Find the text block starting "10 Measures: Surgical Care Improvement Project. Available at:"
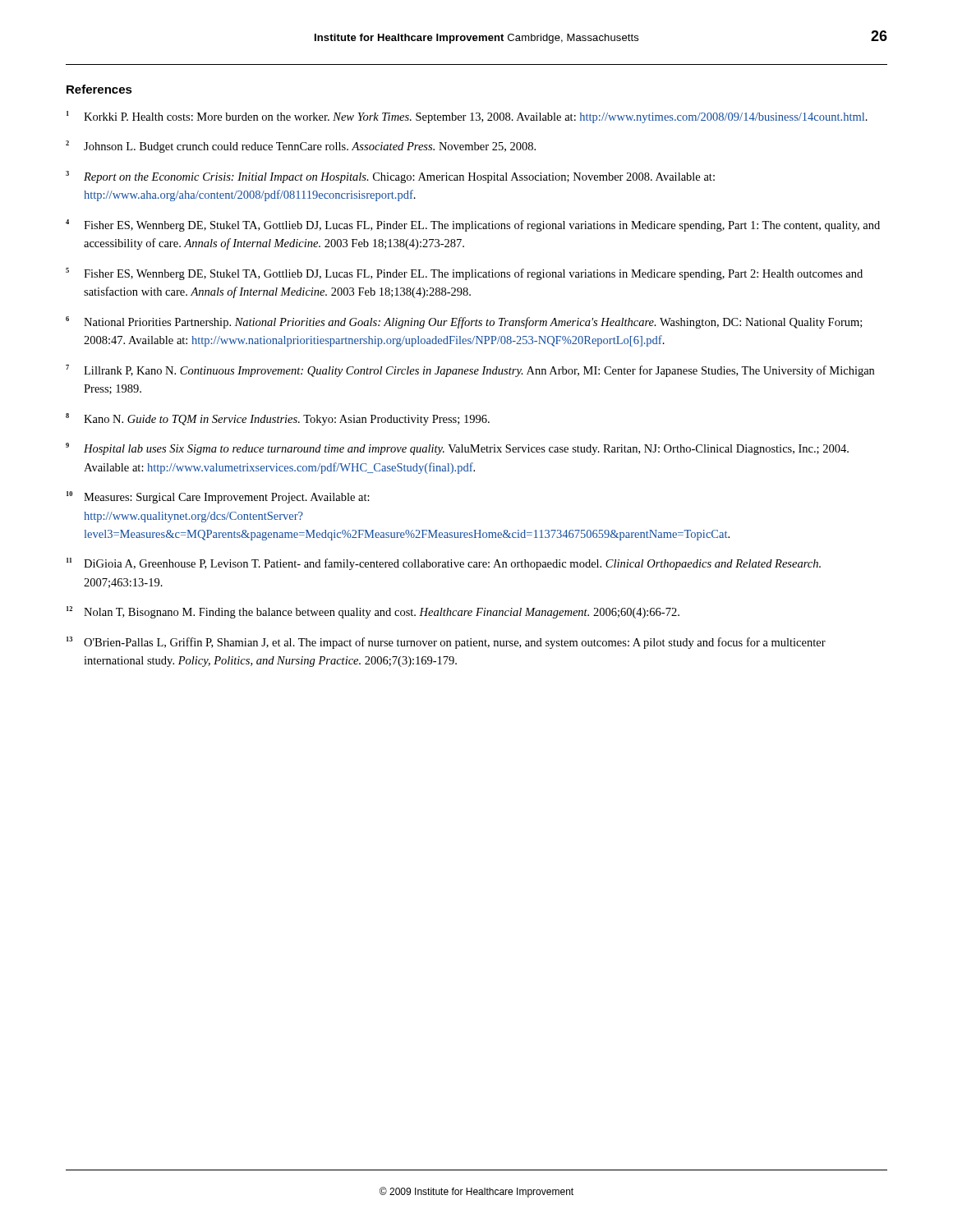The image size is (953, 1232). point(218,497)
